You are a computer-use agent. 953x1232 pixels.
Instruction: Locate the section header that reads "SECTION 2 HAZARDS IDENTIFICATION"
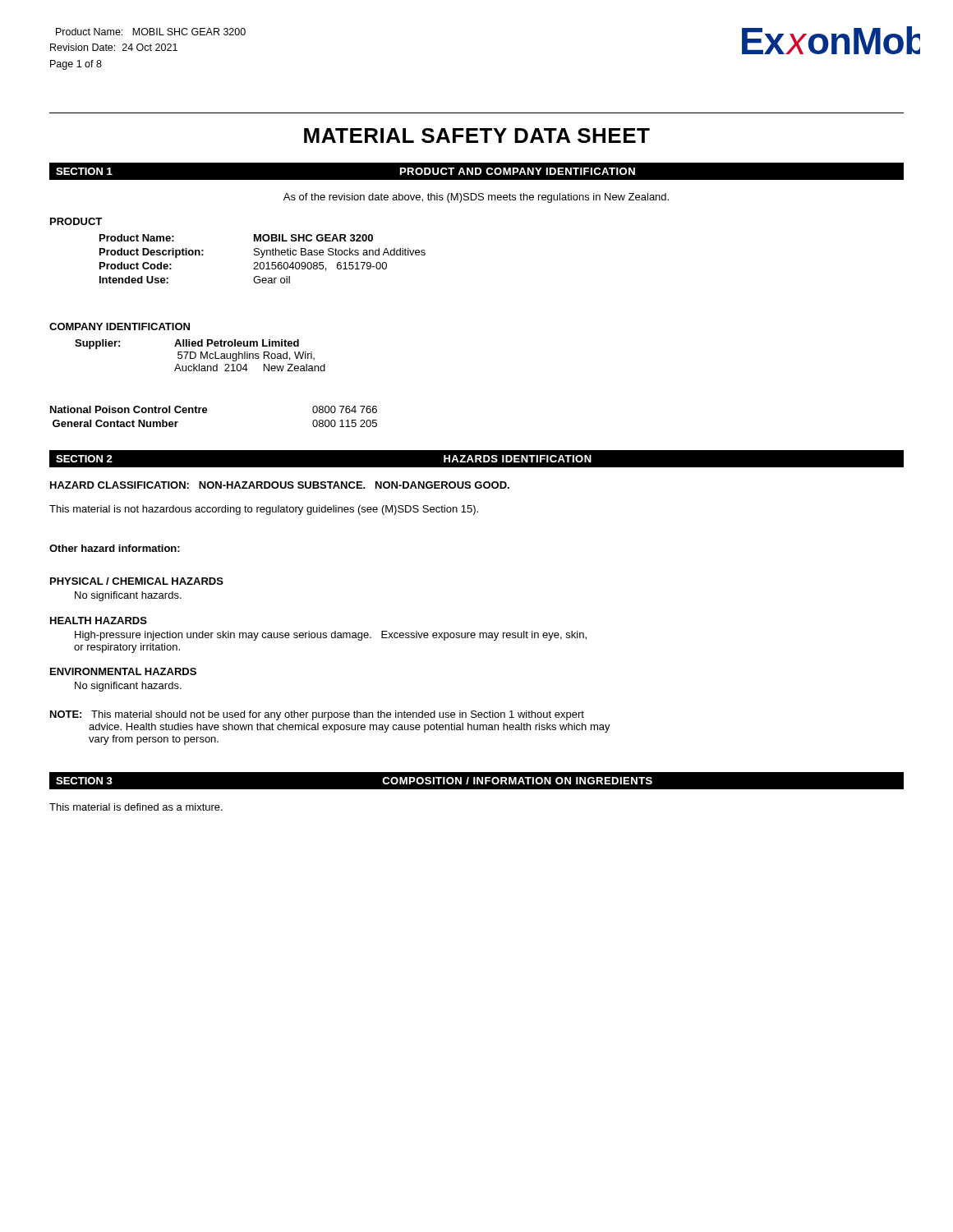(x=476, y=459)
